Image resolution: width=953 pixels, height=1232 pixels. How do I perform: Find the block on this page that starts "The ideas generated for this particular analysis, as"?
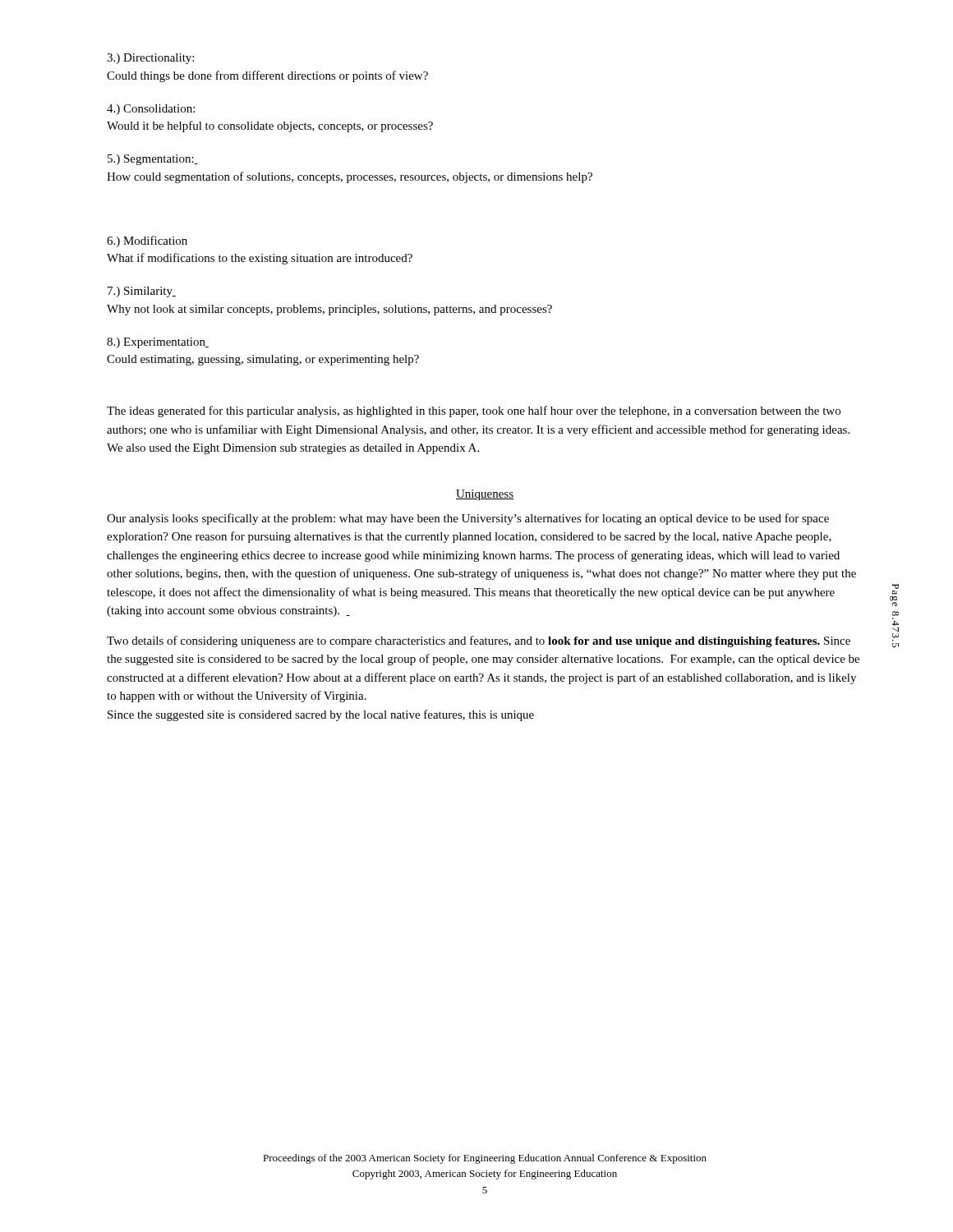pos(479,429)
